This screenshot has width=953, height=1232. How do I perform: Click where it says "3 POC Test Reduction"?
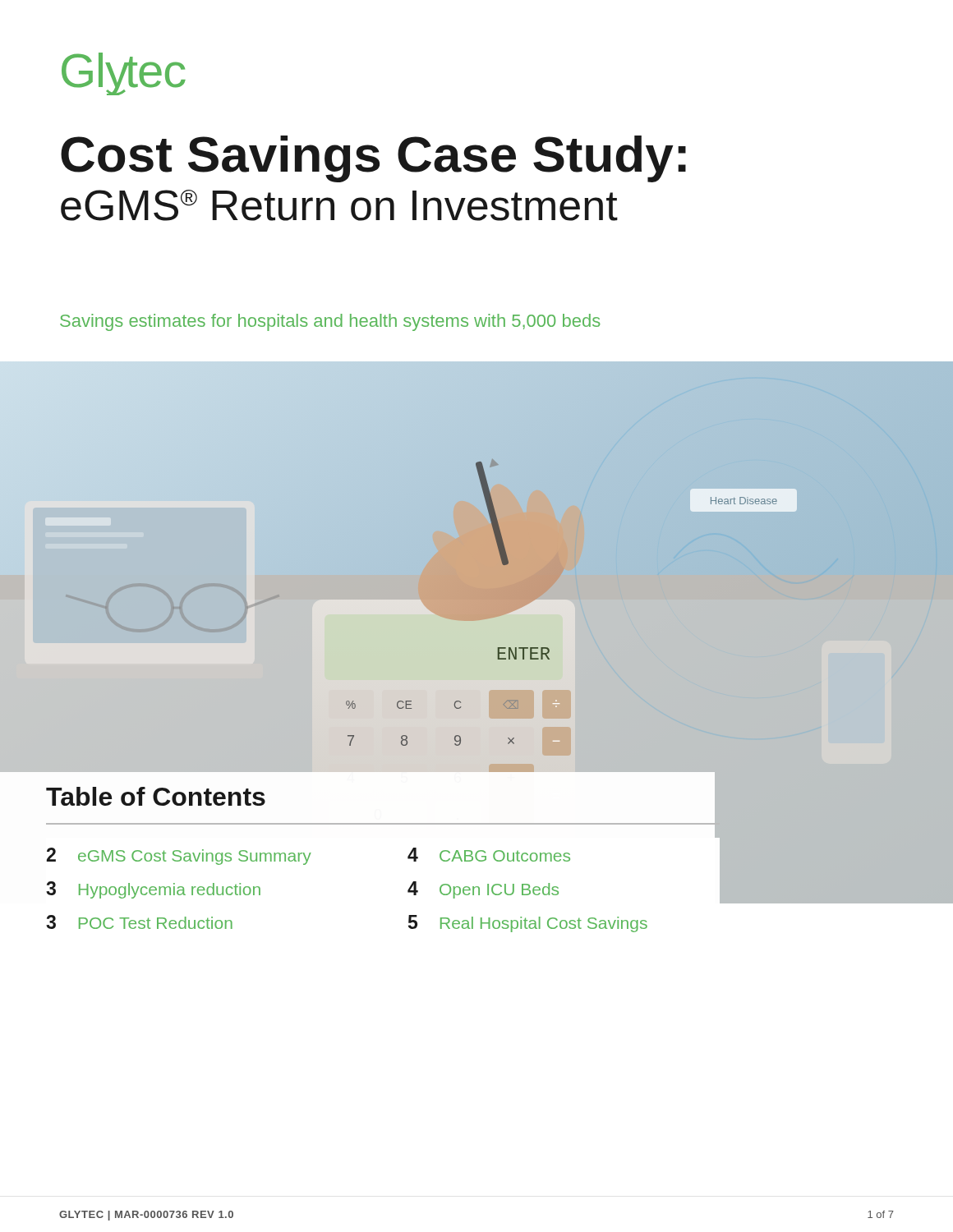[x=140, y=923]
